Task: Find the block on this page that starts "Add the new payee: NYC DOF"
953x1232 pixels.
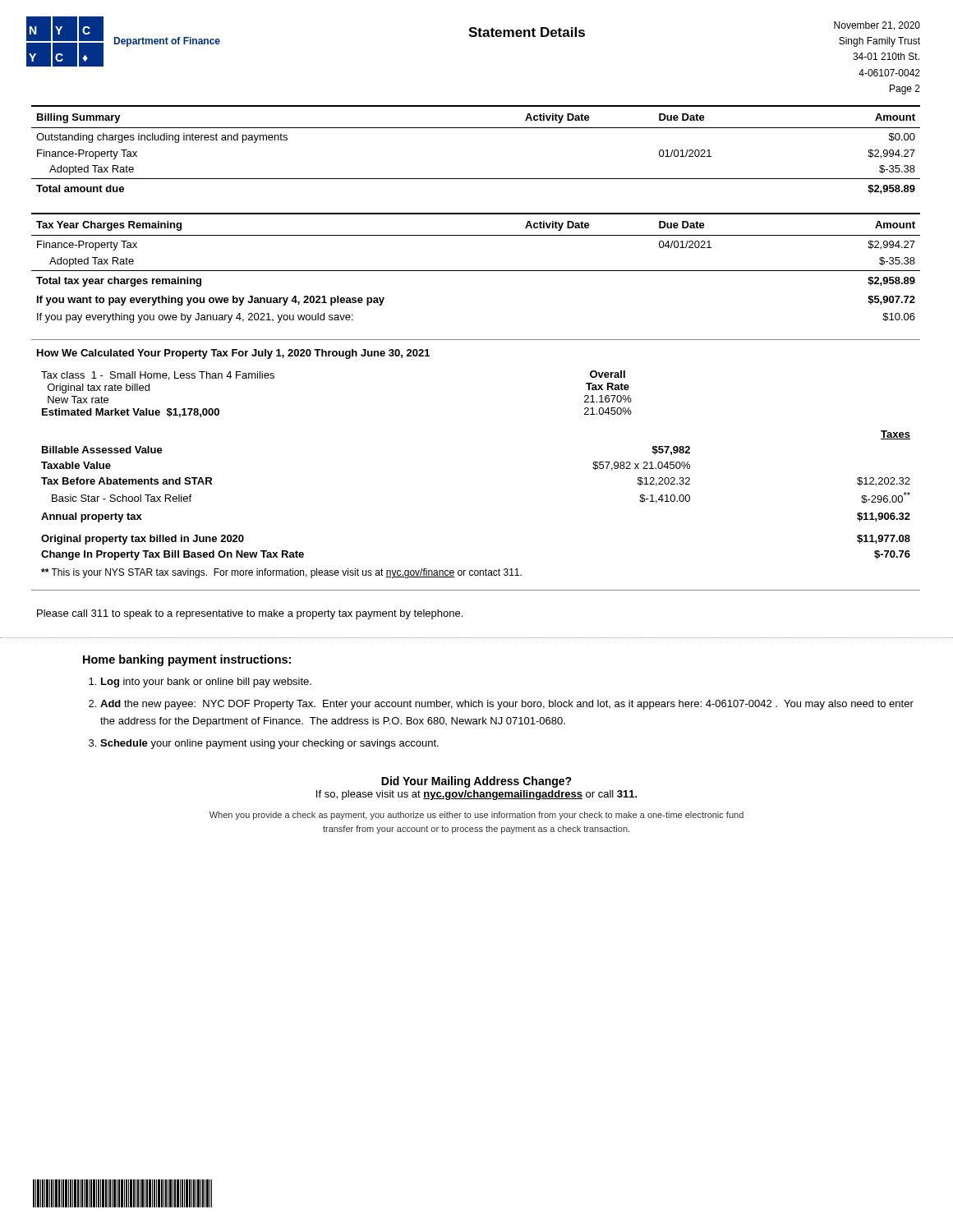Action: (507, 712)
